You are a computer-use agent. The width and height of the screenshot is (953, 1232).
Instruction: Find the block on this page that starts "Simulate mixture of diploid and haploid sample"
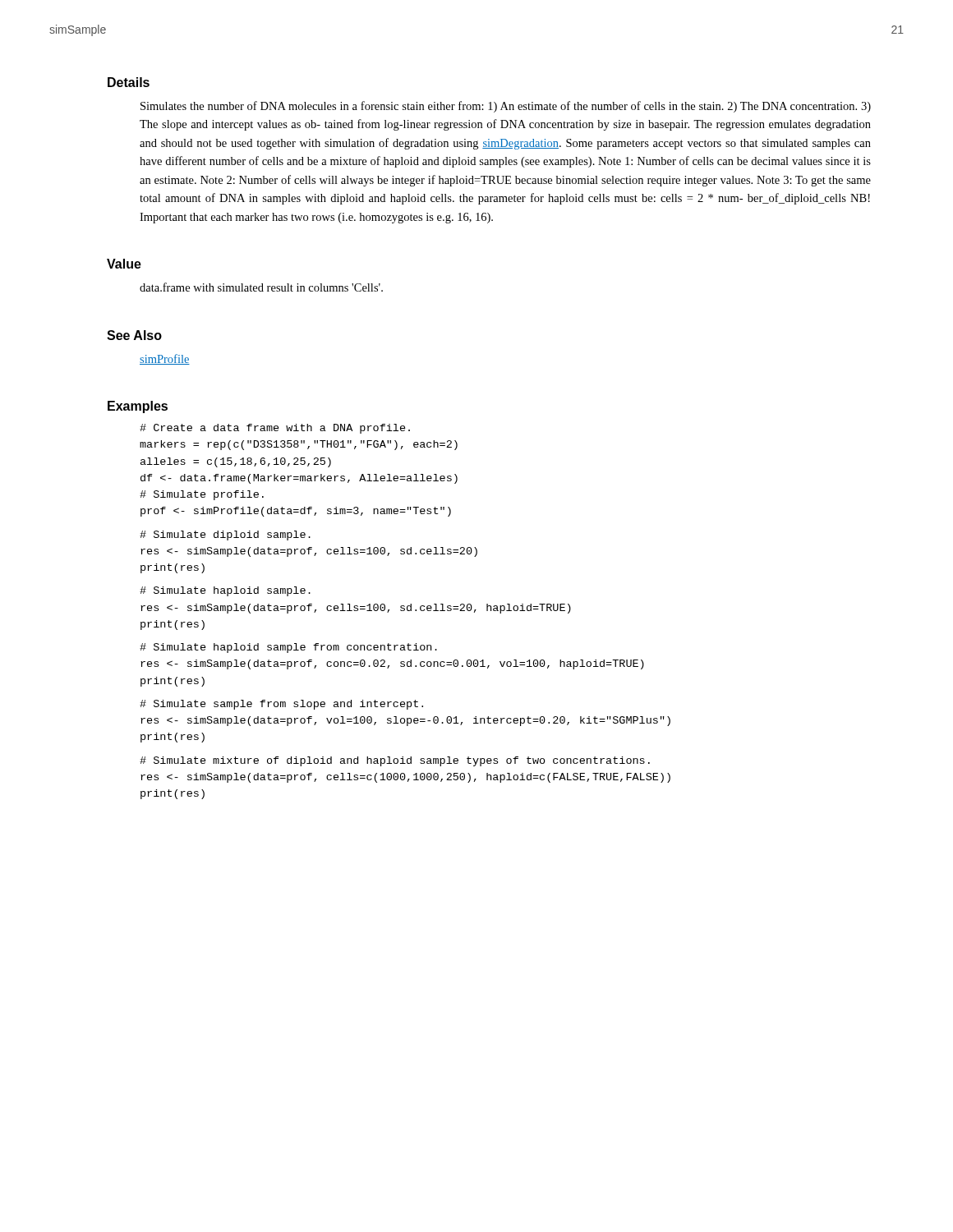point(406,777)
